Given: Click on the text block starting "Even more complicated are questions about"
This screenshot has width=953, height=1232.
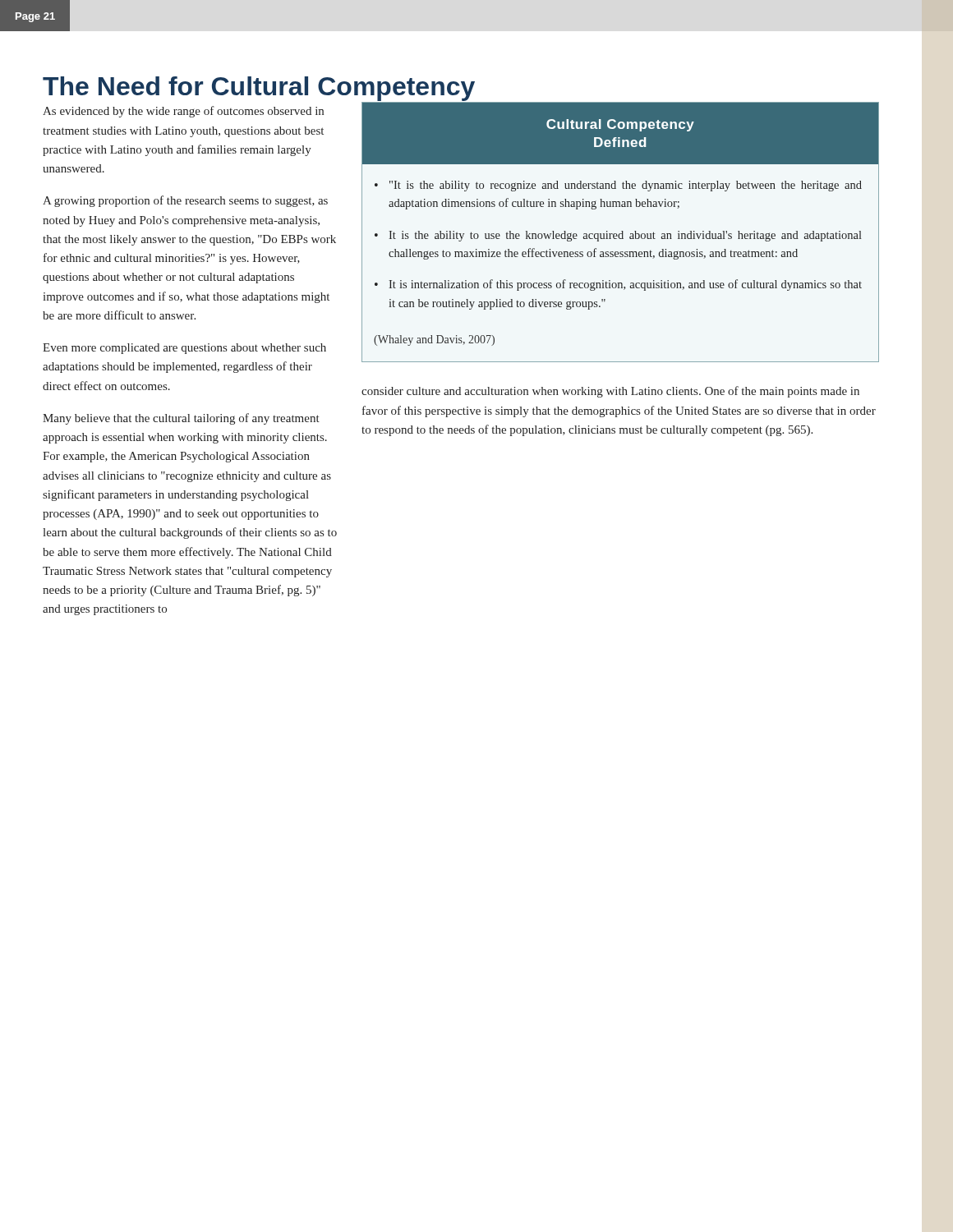Looking at the screenshot, I should pos(191,367).
